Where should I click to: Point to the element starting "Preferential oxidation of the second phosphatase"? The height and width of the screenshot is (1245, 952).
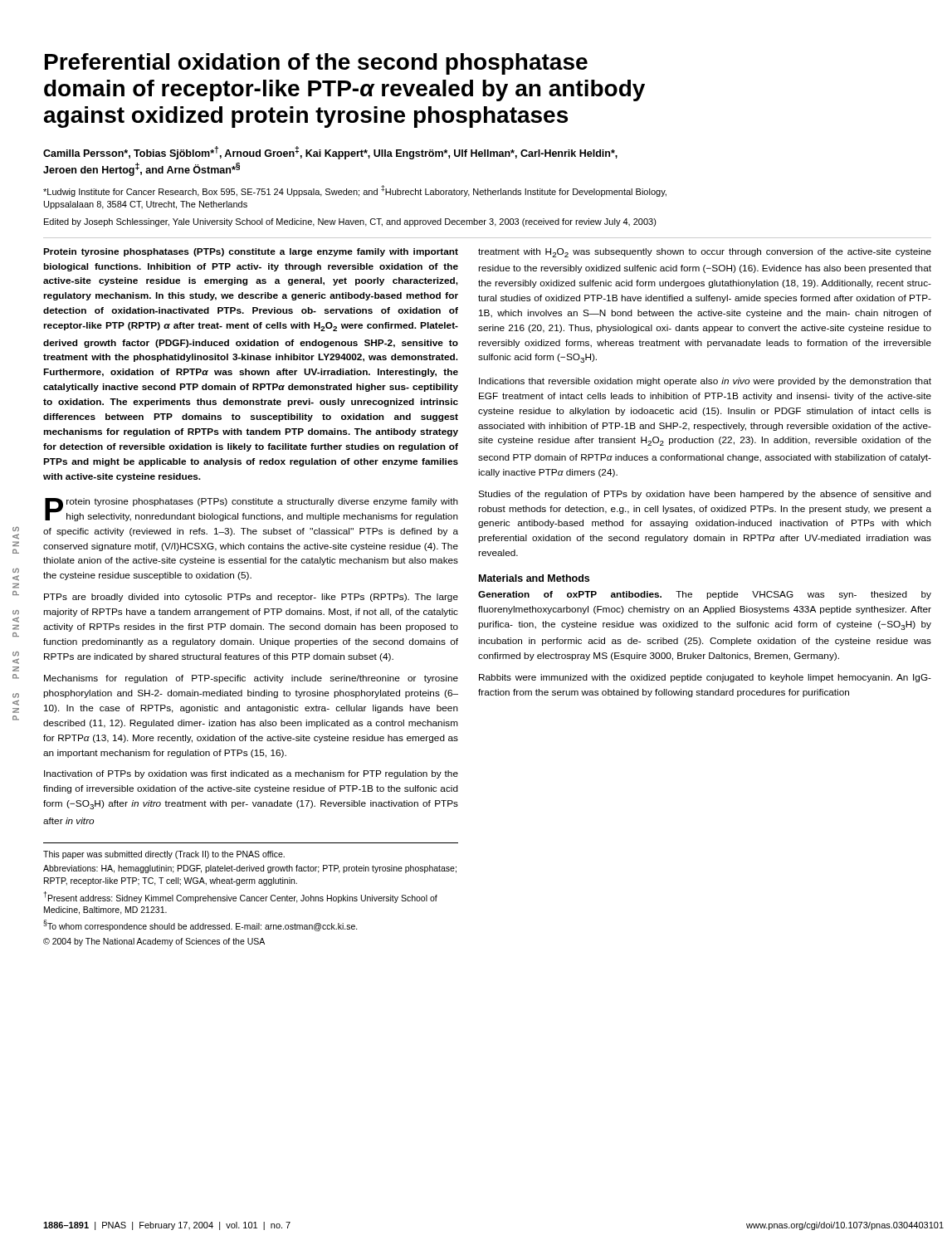click(x=487, y=89)
